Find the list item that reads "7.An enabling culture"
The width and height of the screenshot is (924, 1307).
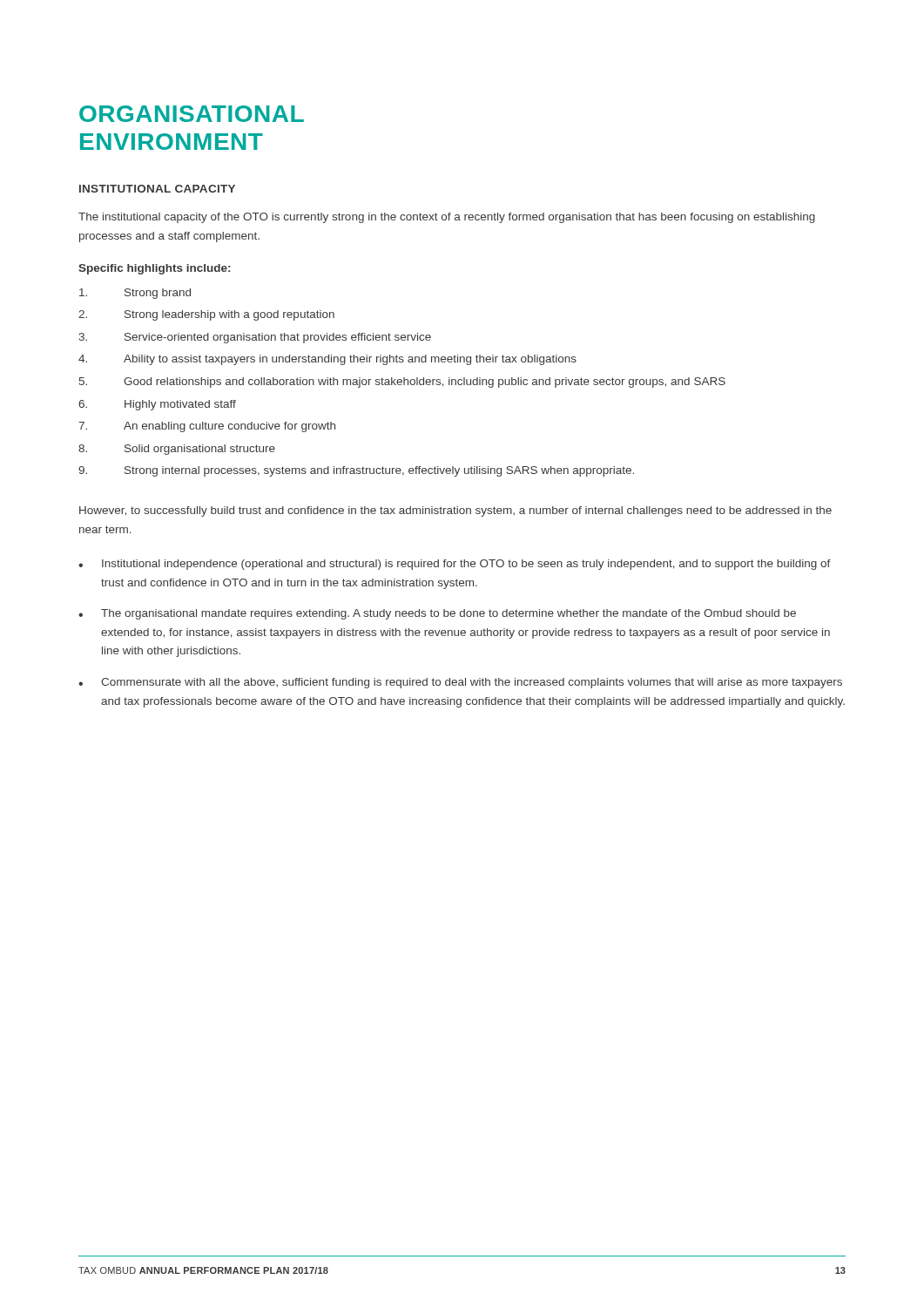pyautogui.click(x=207, y=426)
